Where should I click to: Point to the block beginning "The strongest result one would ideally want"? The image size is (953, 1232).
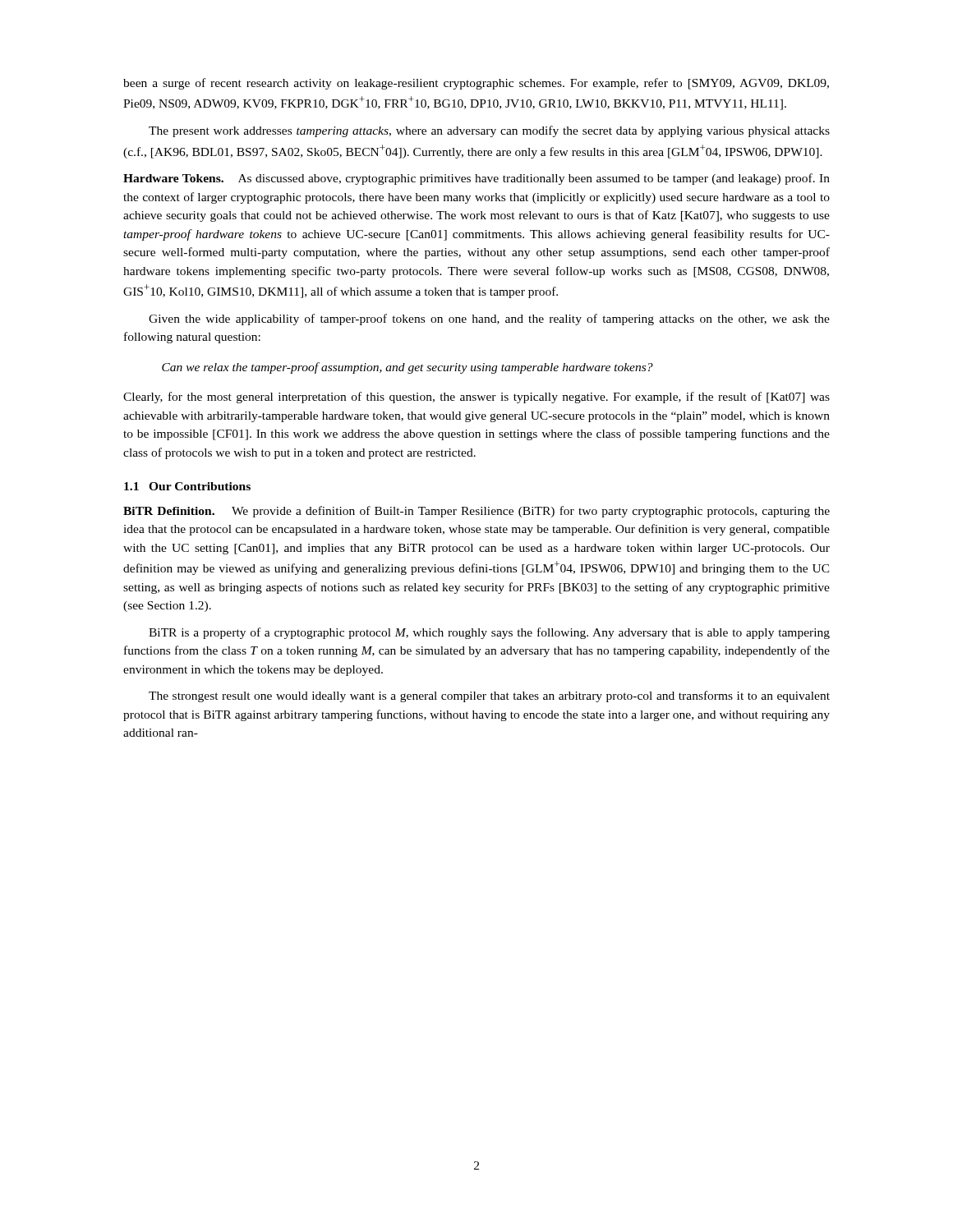(476, 715)
